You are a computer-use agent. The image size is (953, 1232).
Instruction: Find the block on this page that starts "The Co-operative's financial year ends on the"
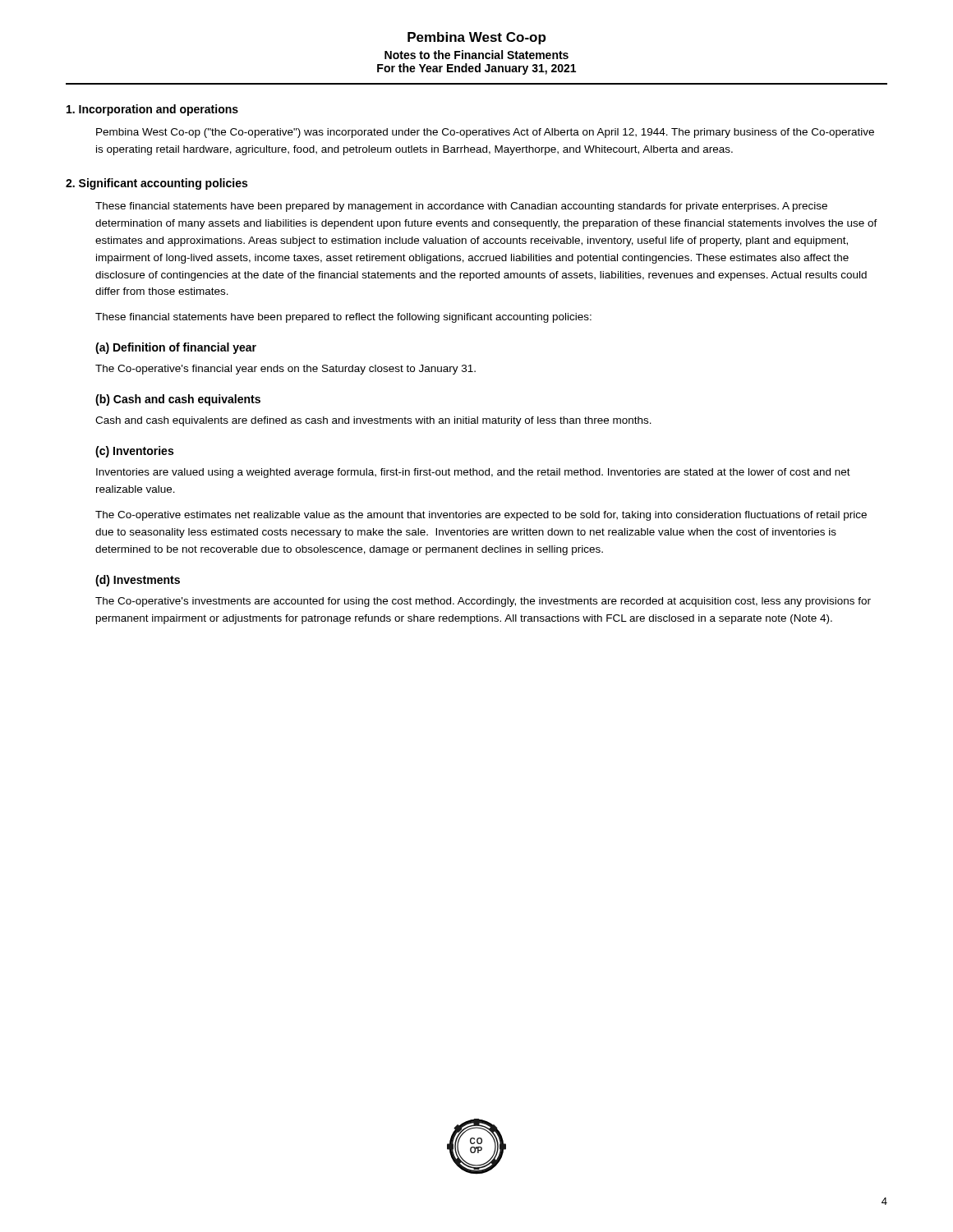[x=286, y=369]
